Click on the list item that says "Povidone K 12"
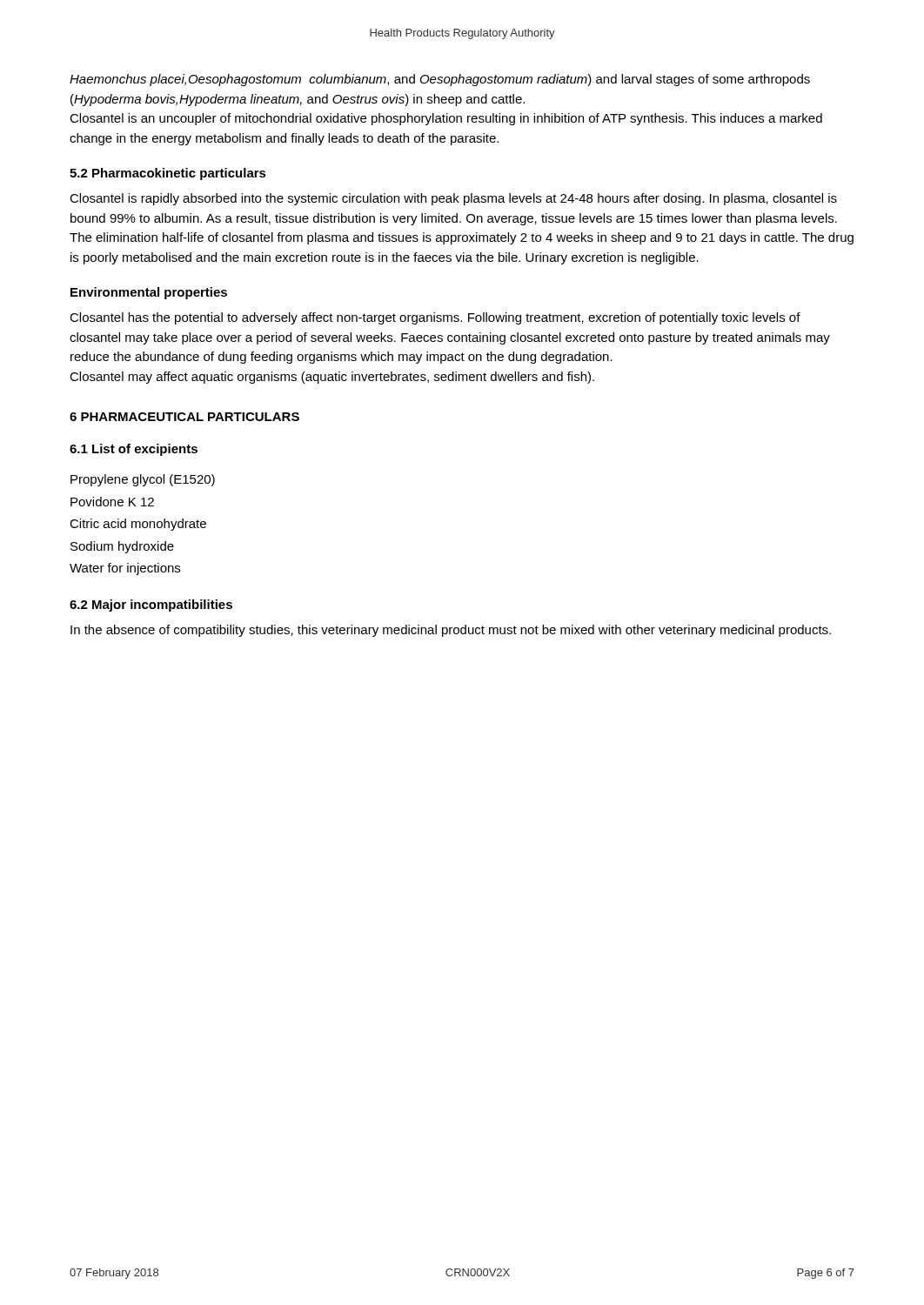The height and width of the screenshot is (1305, 924). pyautogui.click(x=112, y=502)
